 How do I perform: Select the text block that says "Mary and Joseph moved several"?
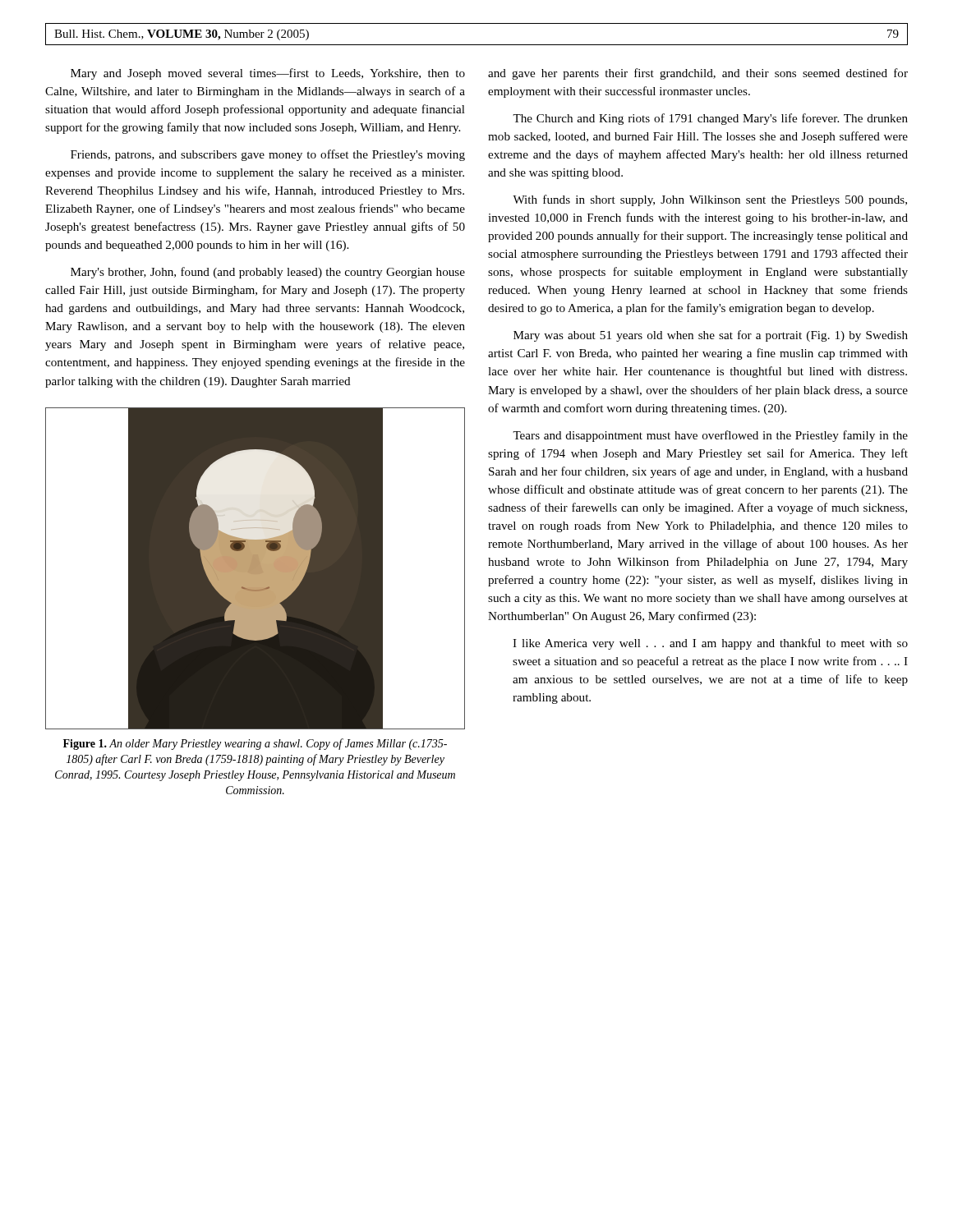[x=255, y=100]
